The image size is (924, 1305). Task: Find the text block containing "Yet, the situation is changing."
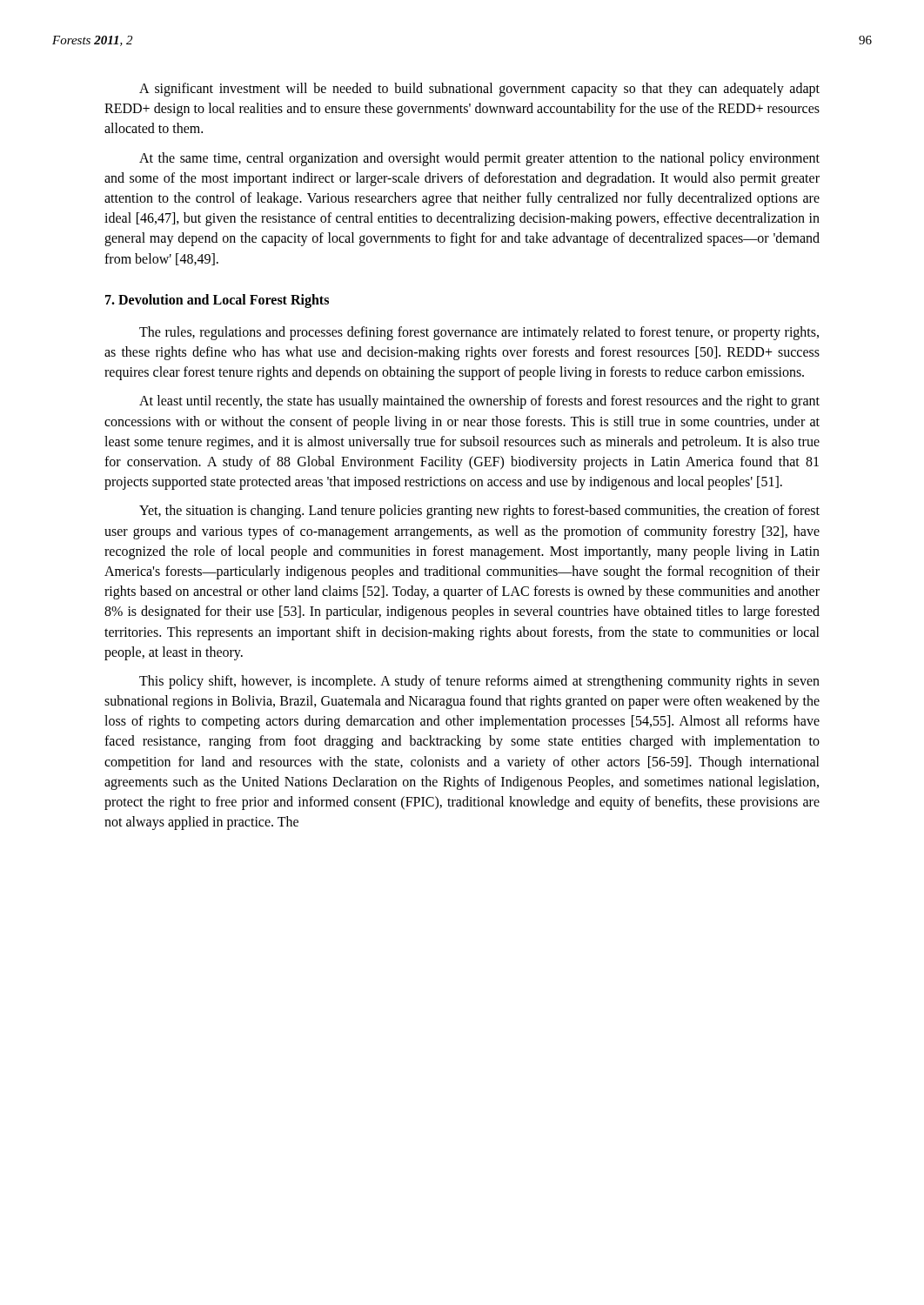[x=462, y=581]
